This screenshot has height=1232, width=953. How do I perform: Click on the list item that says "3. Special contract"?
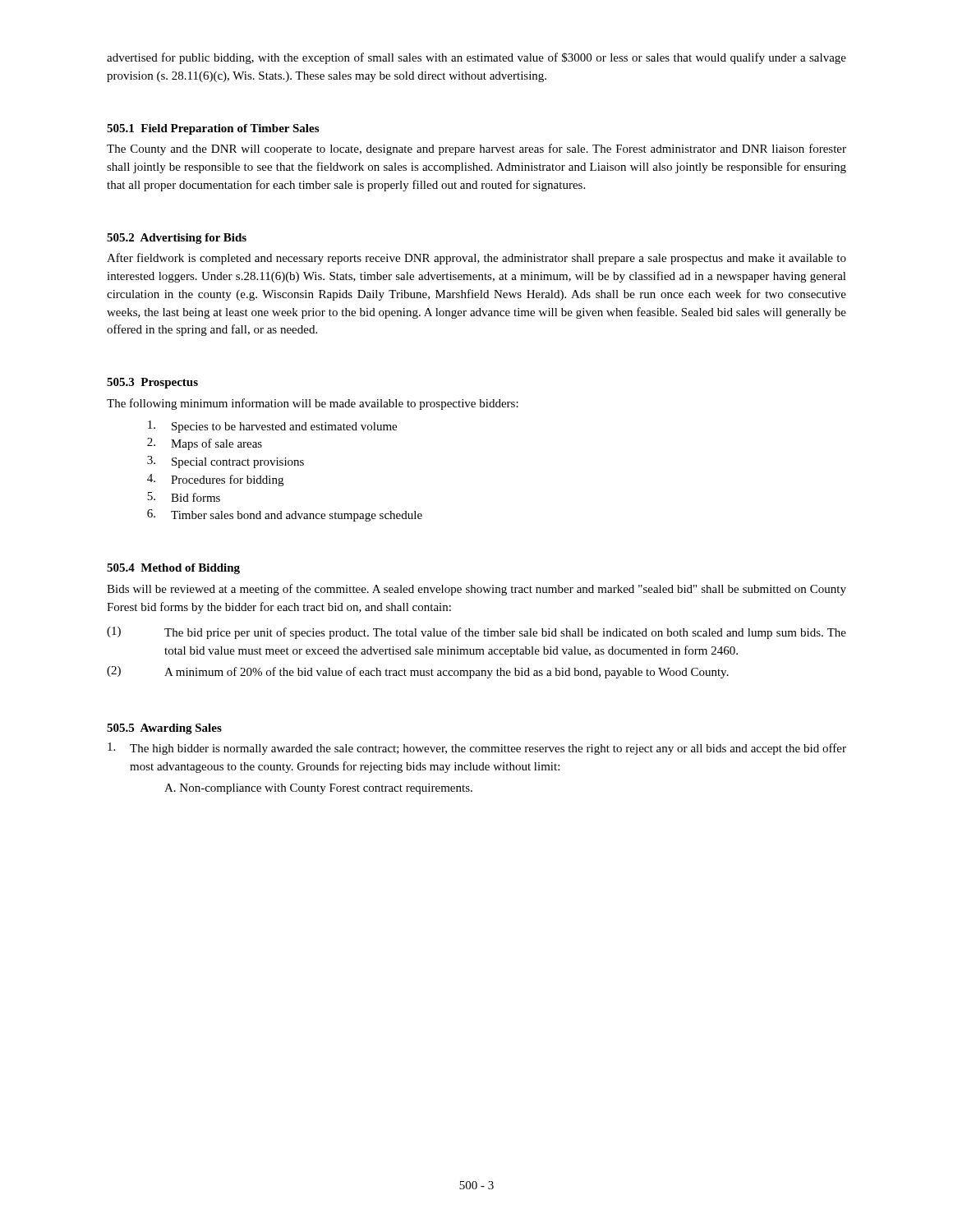pyautogui.click(x=226, y=462)
